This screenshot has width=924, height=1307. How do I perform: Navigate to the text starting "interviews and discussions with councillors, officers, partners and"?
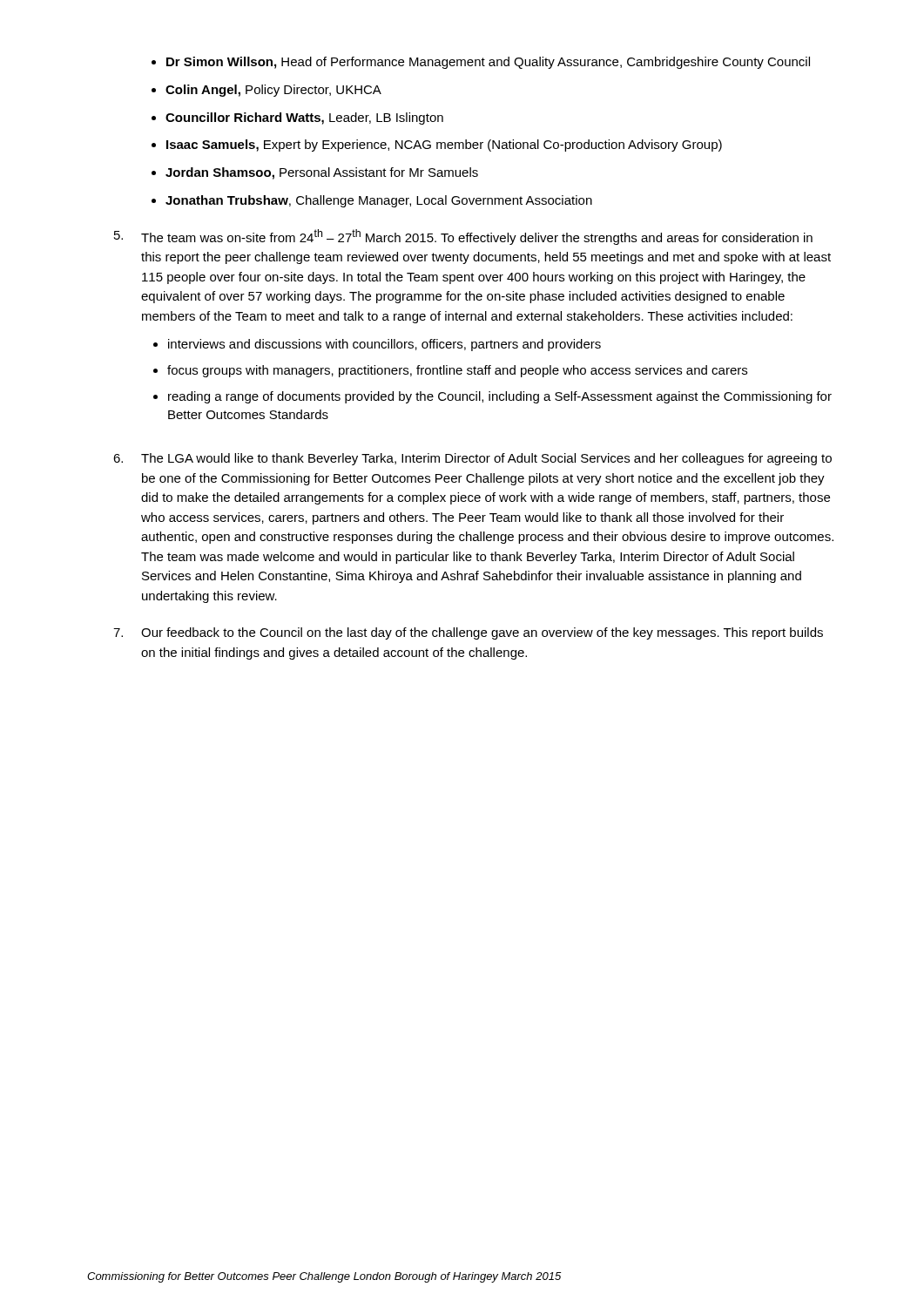tap(384, 344)
